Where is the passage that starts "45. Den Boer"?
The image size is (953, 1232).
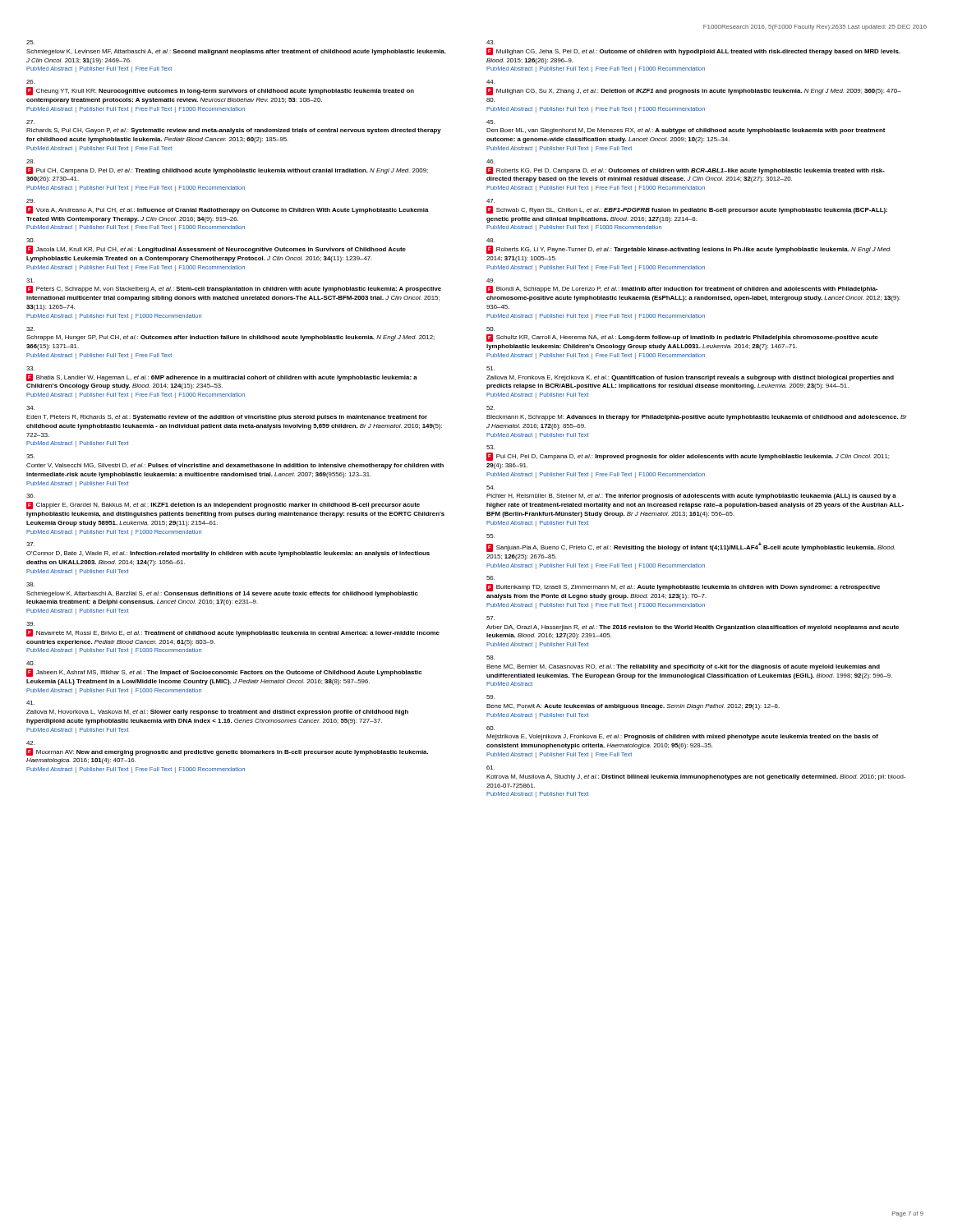point(697,136)
